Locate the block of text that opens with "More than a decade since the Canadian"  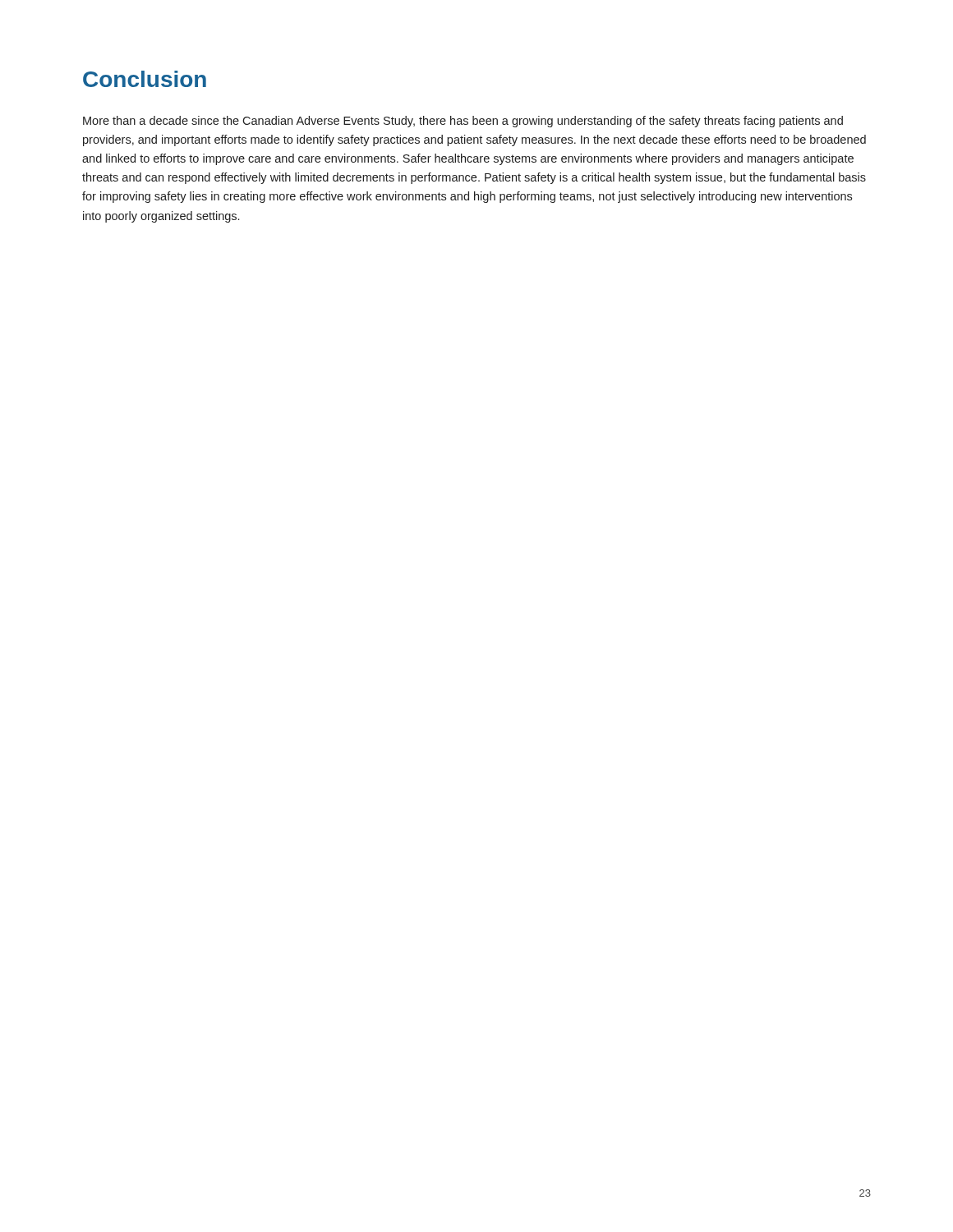[x=474, y=168]
